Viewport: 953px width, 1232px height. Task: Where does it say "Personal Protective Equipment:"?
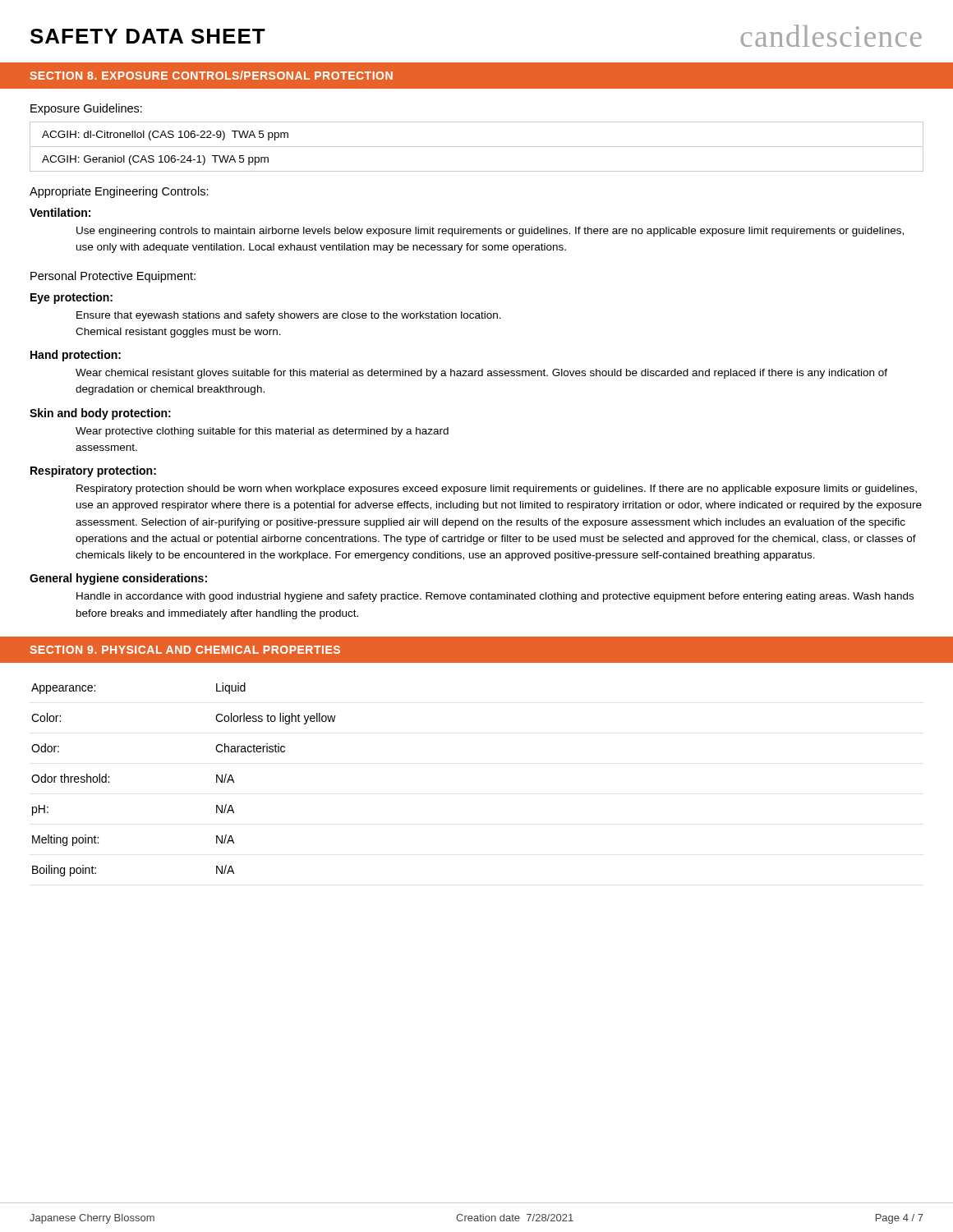pos(113,276)
